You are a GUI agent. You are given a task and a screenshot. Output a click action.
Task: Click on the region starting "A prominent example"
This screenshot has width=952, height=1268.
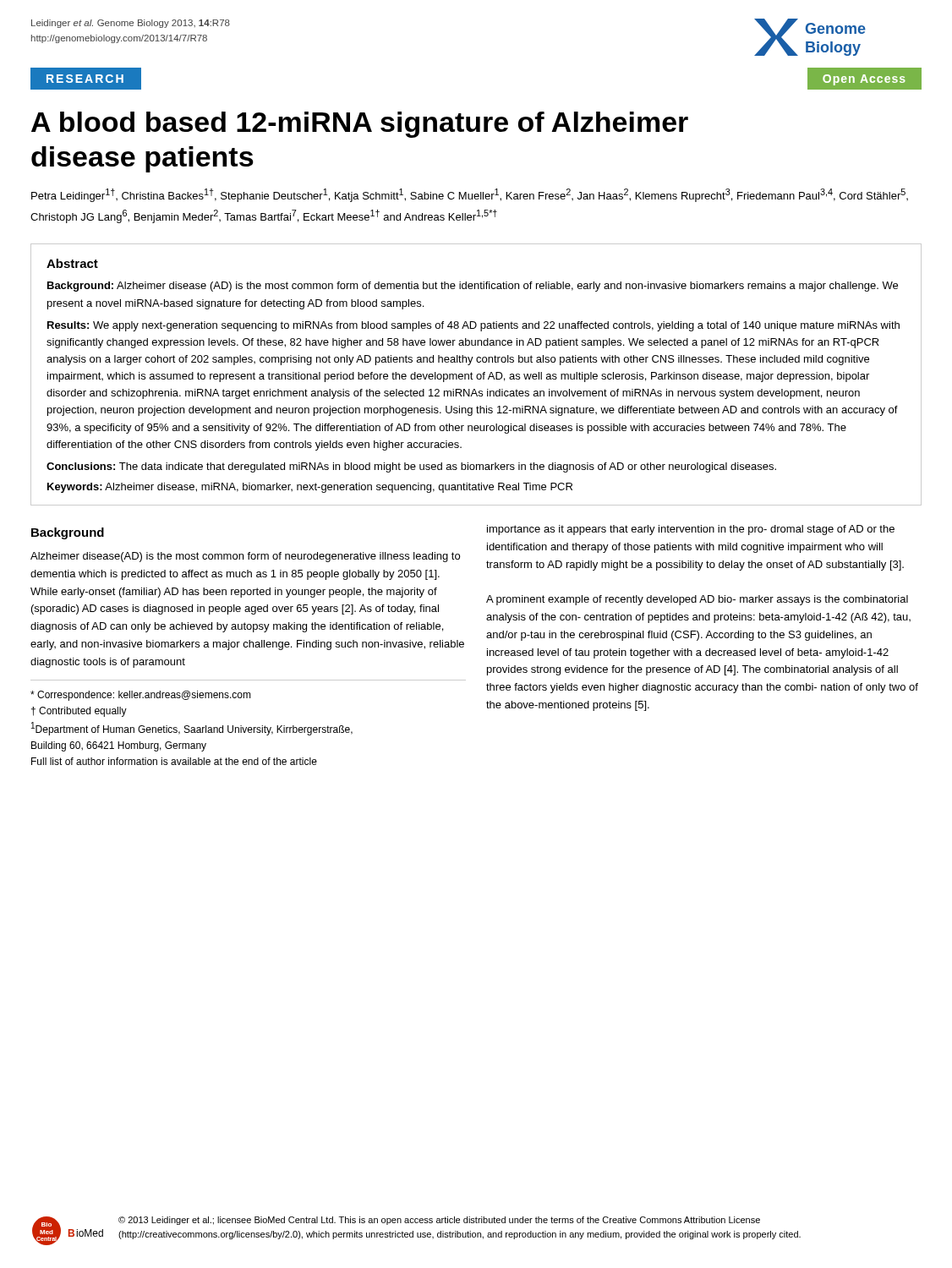click(702, 652)
